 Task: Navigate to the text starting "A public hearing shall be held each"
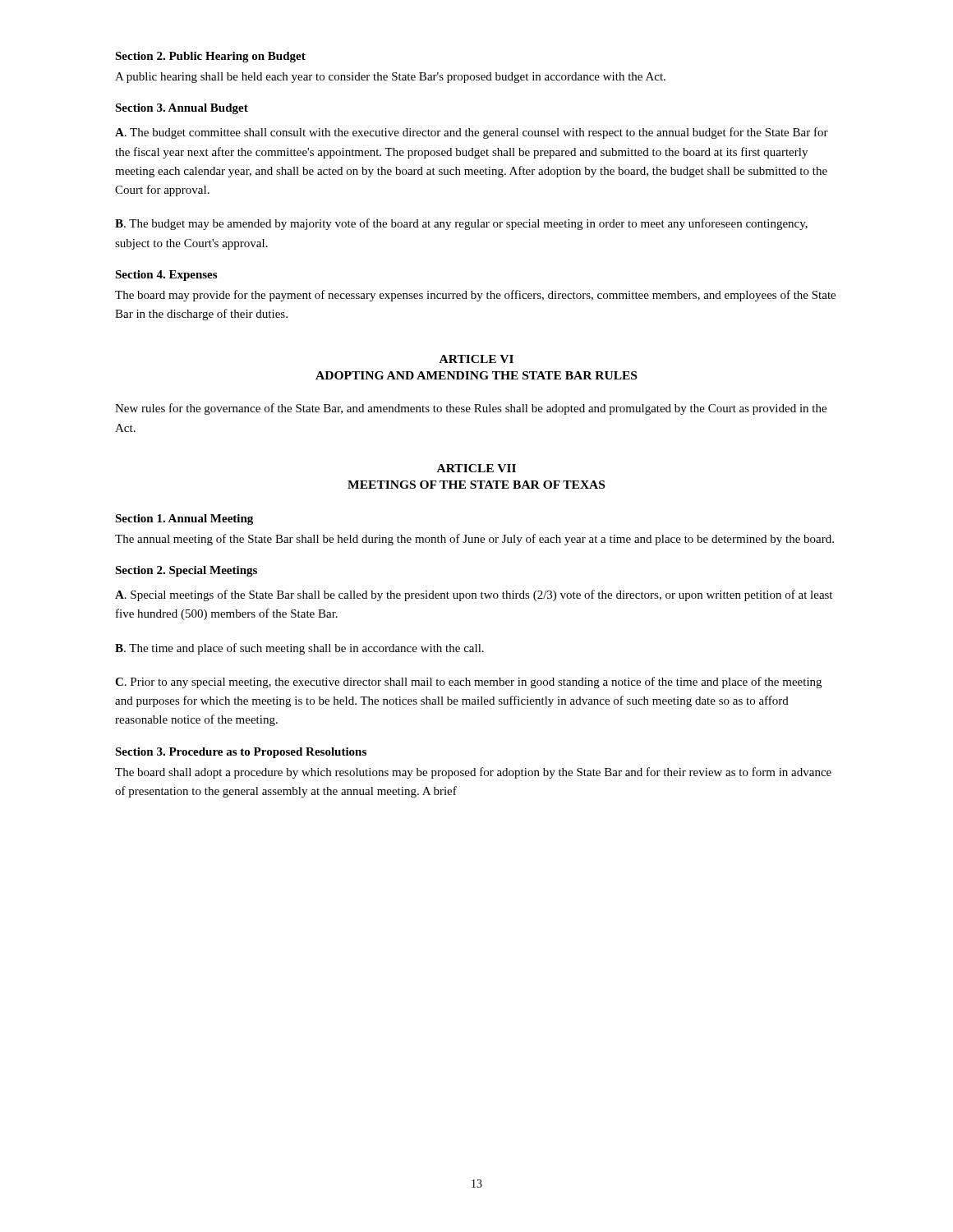[391, 76]
